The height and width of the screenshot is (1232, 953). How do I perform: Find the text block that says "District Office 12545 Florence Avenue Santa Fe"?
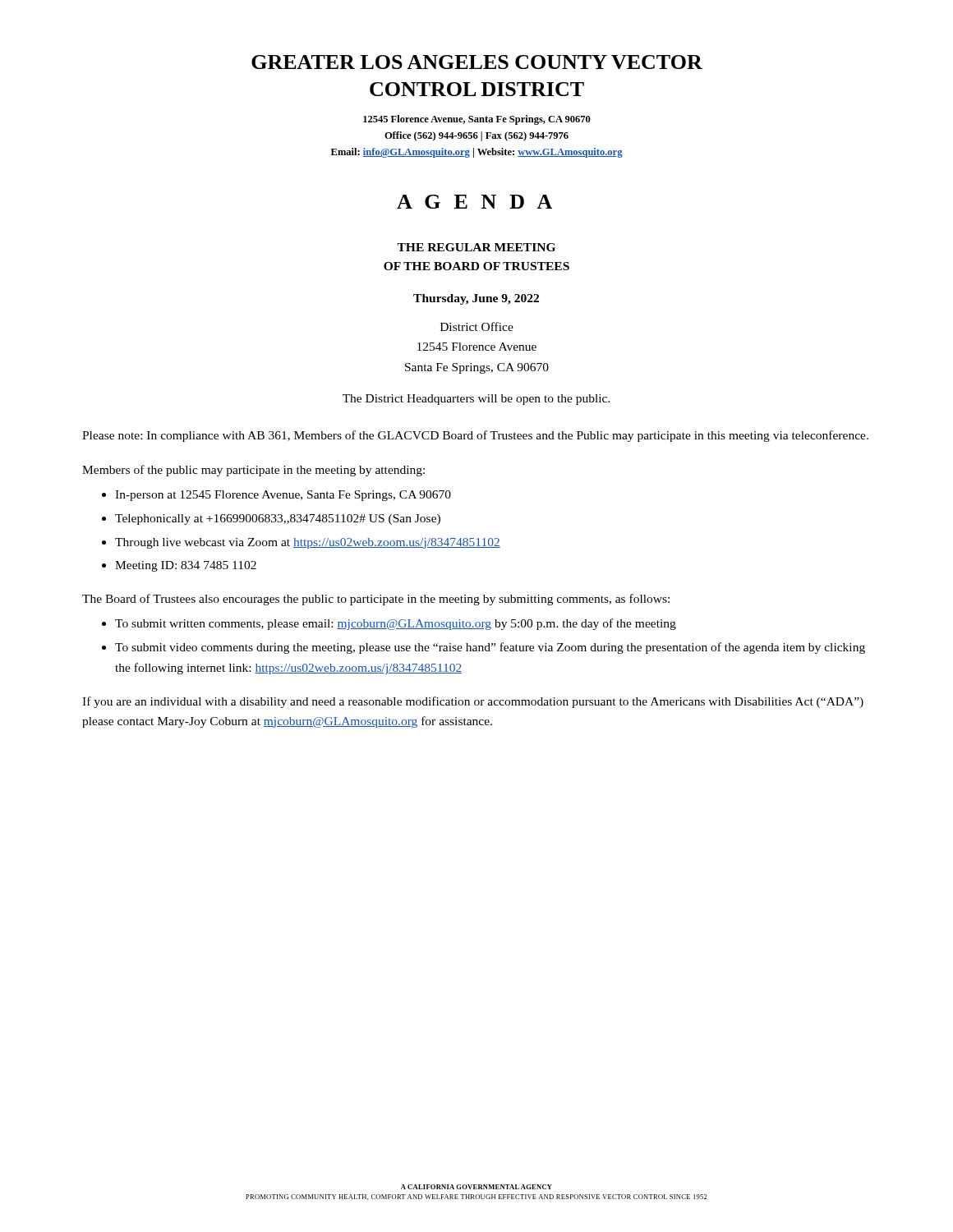click(476, 346)
